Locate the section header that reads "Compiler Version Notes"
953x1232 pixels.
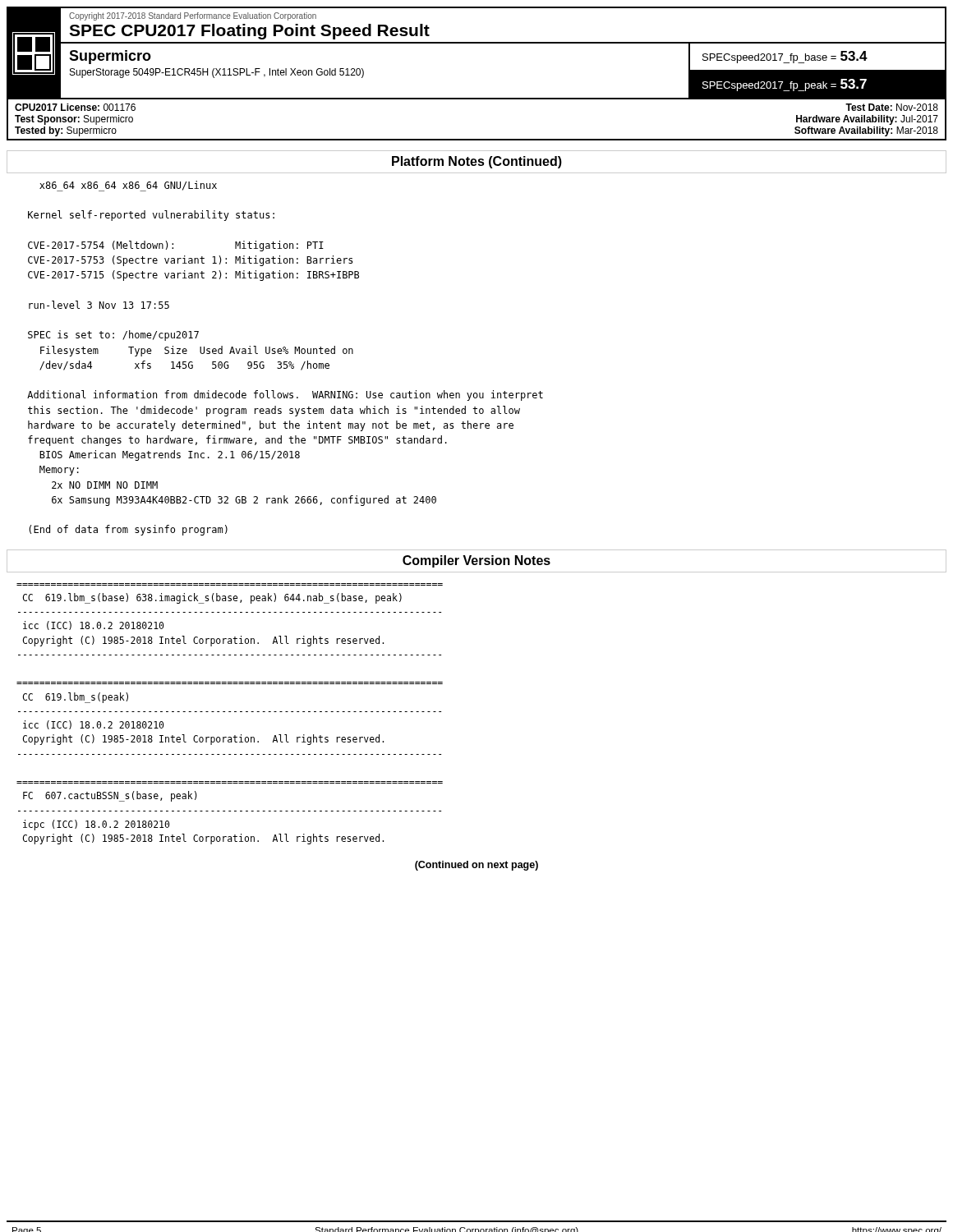click(x=476, y=560)
